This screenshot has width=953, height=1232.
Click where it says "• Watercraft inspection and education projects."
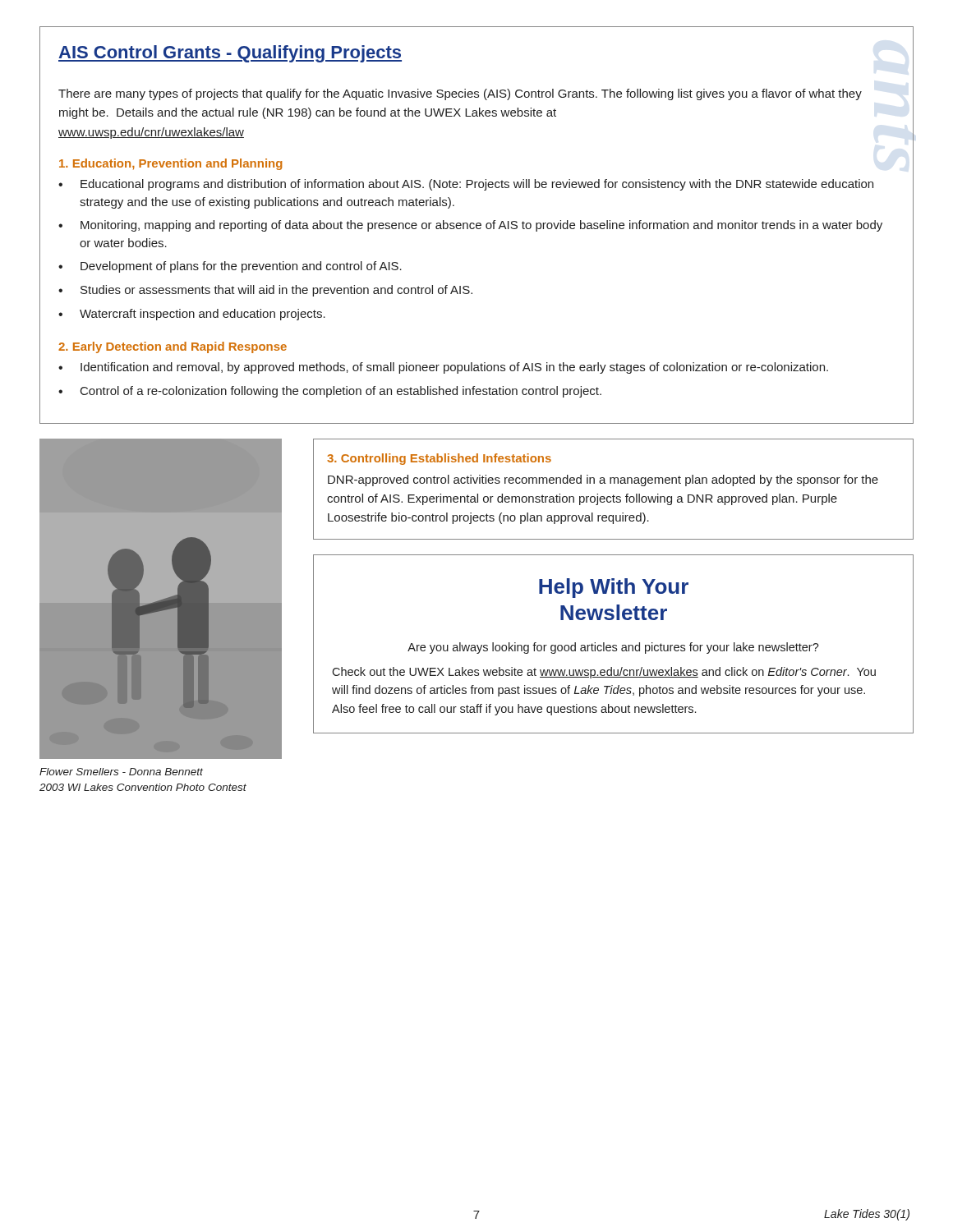pos(192,315)
